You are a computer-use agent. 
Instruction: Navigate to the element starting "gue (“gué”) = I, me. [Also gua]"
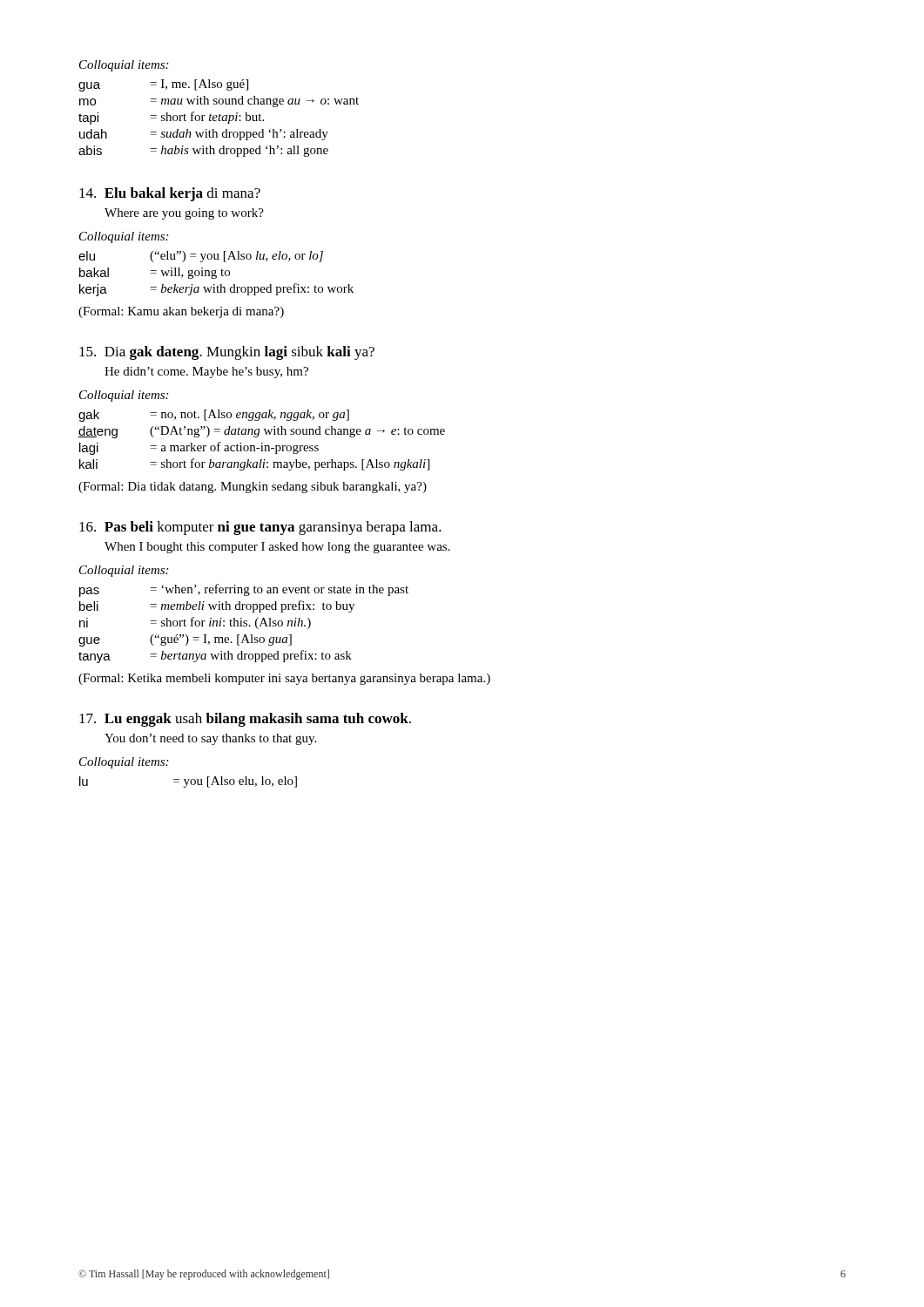[x=246, y=639]
